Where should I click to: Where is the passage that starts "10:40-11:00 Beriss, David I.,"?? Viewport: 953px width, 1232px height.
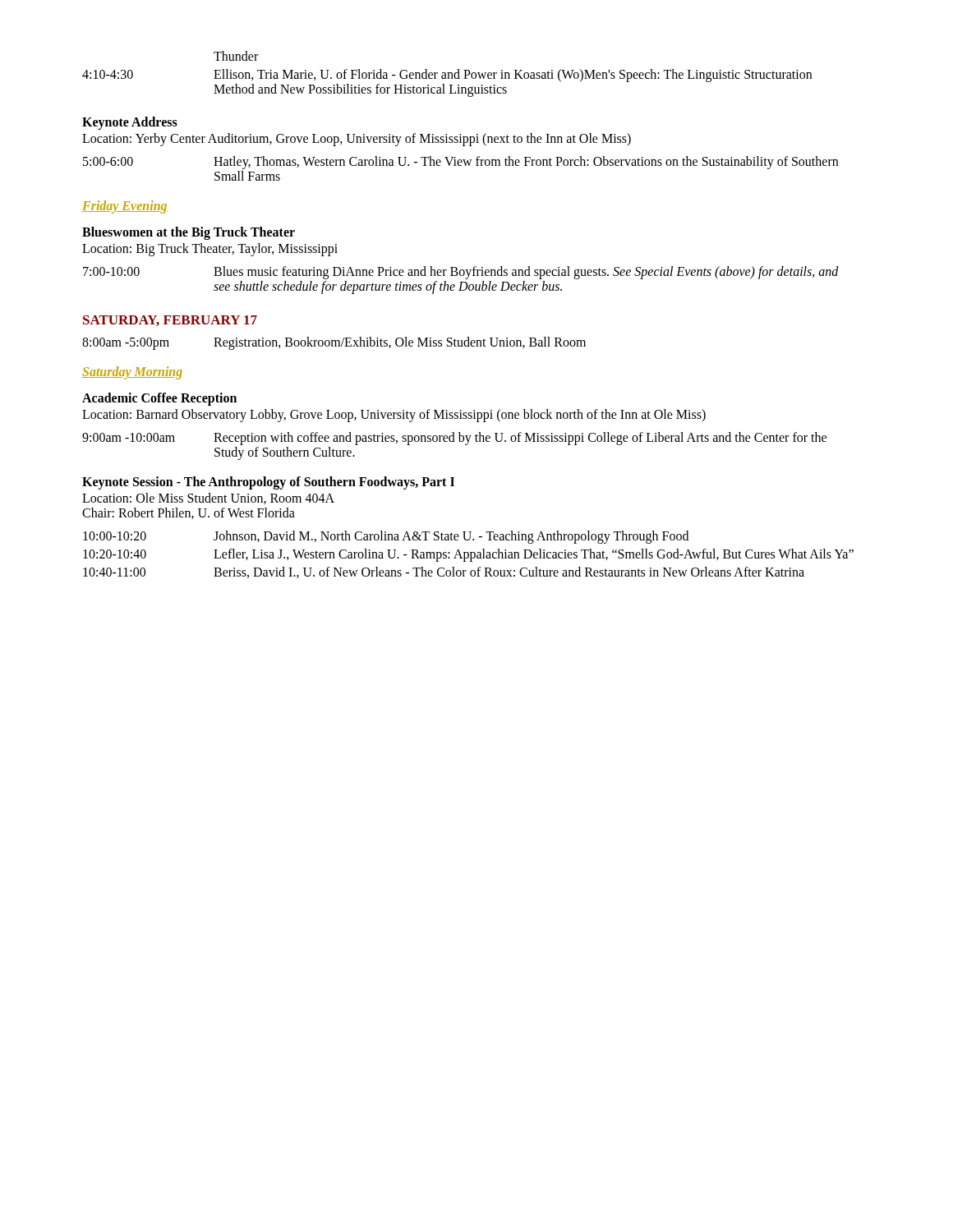coord(468,573)
